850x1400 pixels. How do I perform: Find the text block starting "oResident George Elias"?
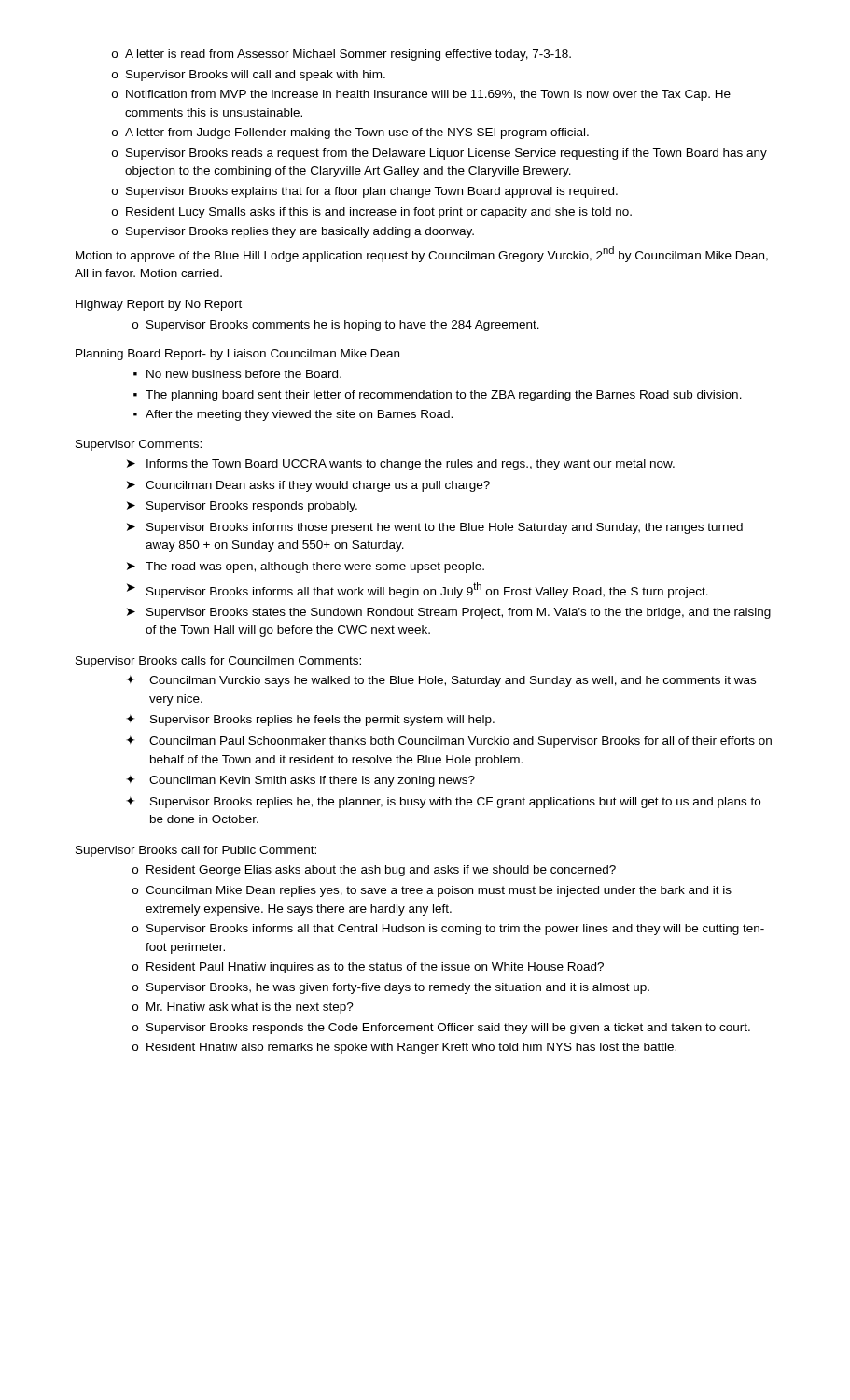[x=450, y=870]
